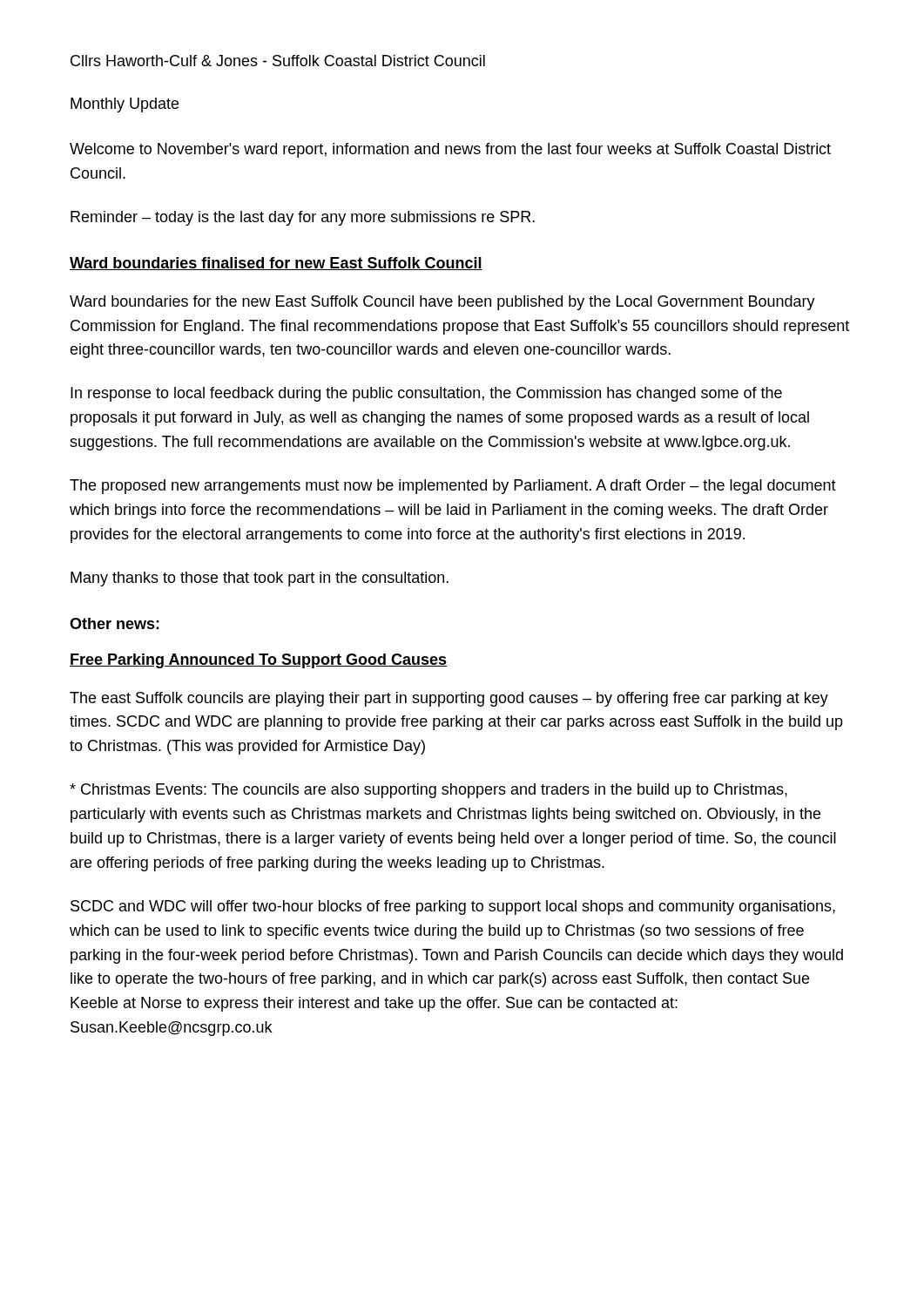The image size is (924, 1307).
Task: Click on the text block with the text "Reminder – today is the last day"
Action: [303, 217]
